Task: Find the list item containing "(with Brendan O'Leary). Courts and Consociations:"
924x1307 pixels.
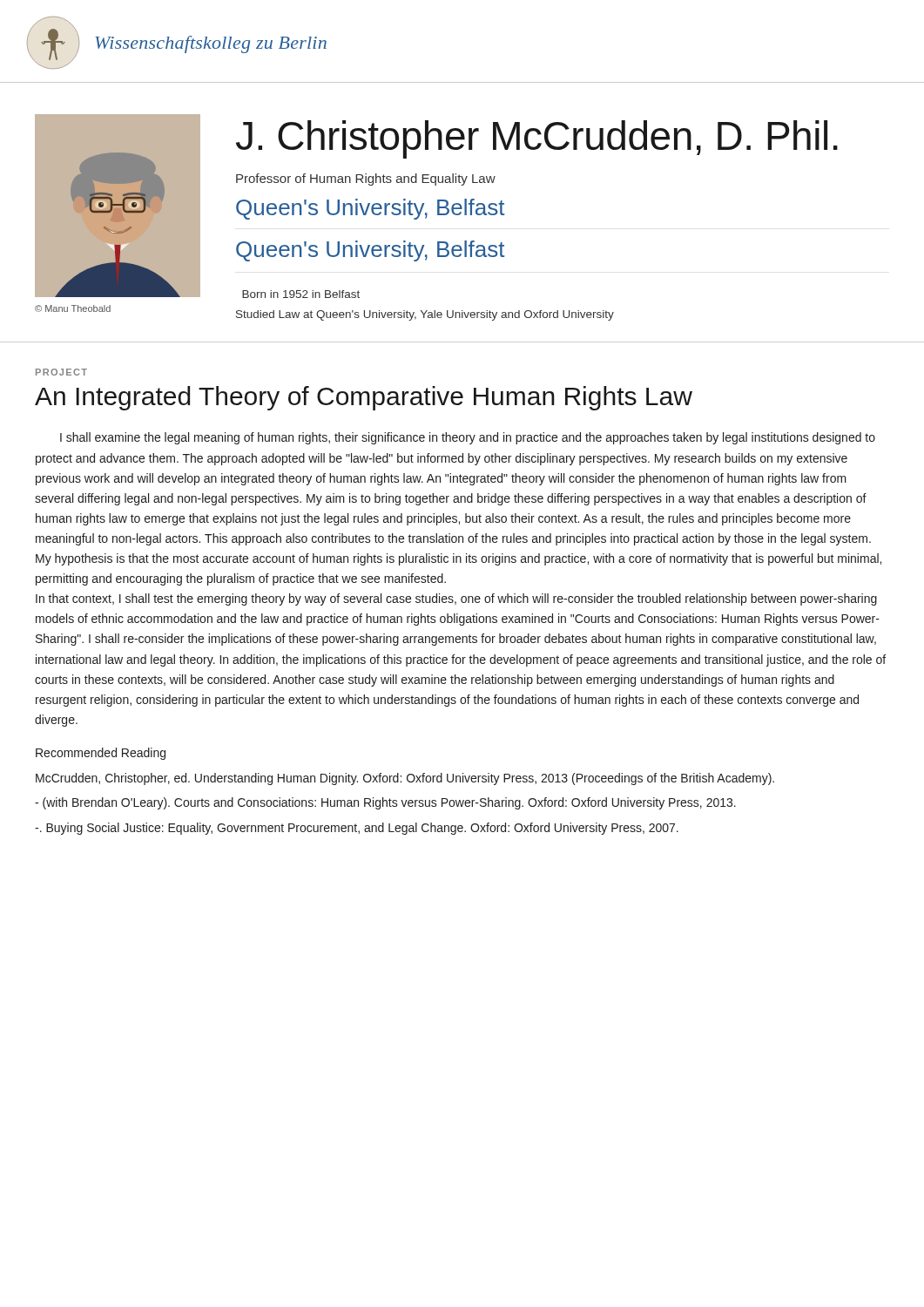Action: click(x=386, y=803)
